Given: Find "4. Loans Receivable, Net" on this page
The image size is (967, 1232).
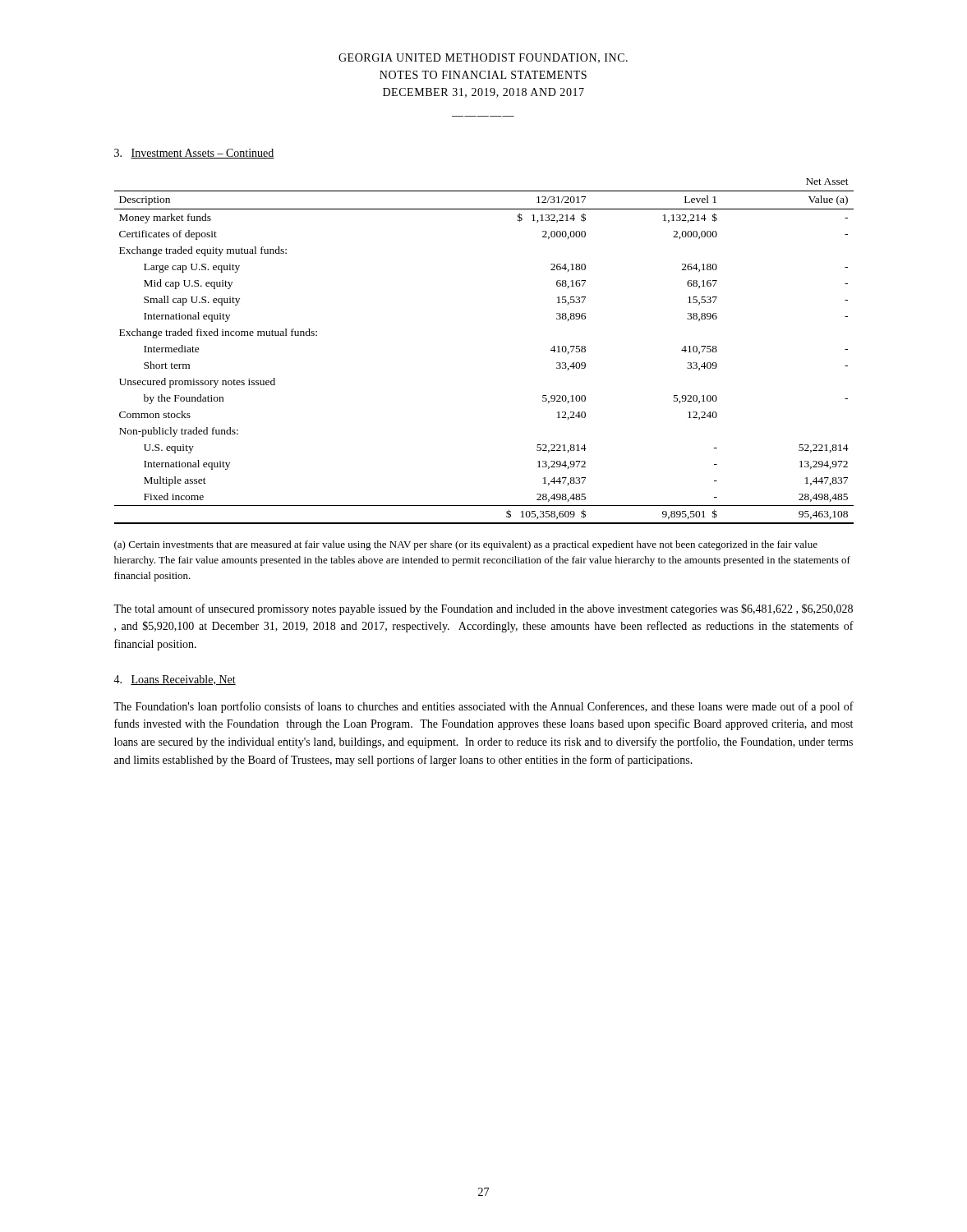Looking at the screenshot, I should pos(175,679).
